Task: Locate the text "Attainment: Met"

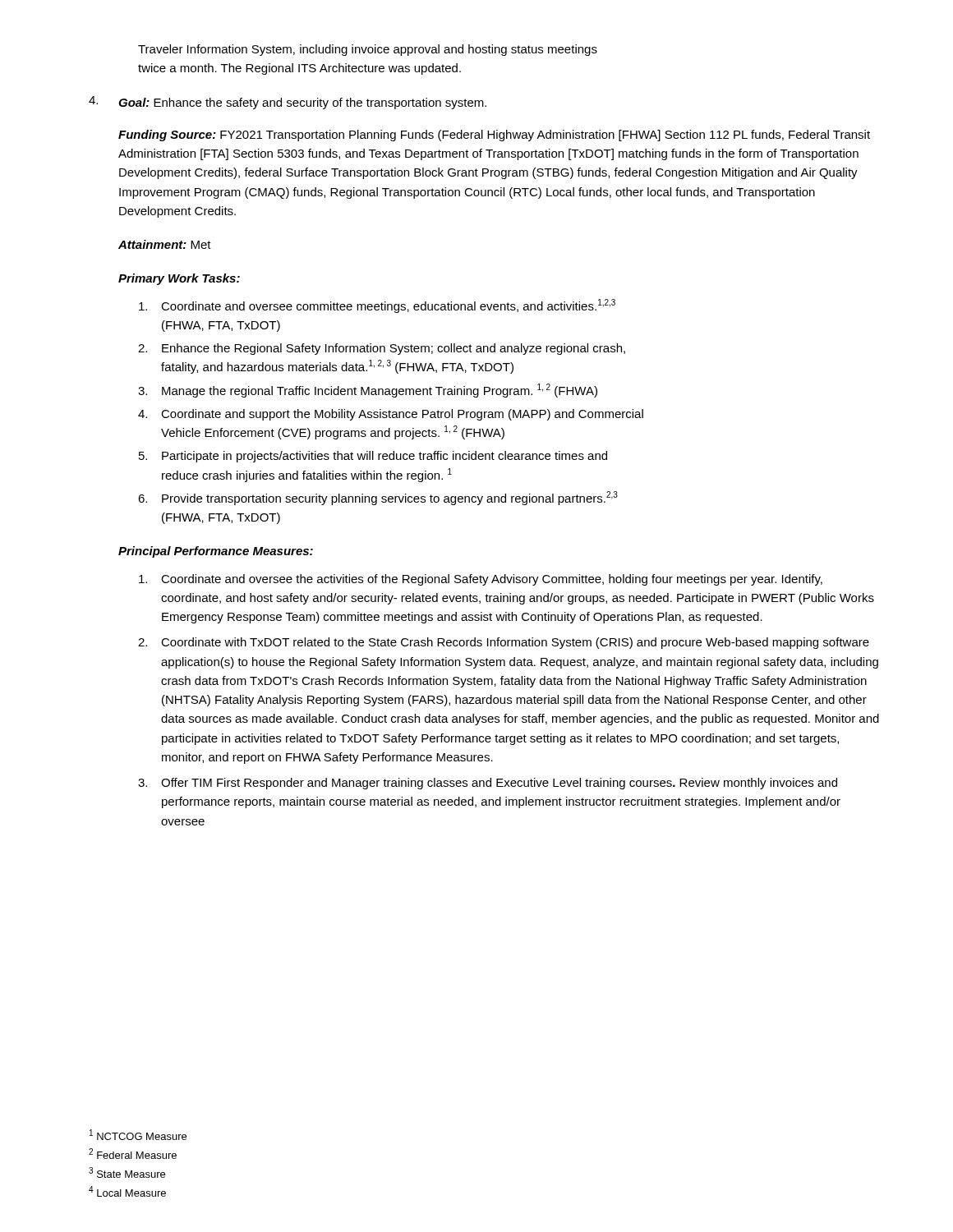Action: coord(164,244)
